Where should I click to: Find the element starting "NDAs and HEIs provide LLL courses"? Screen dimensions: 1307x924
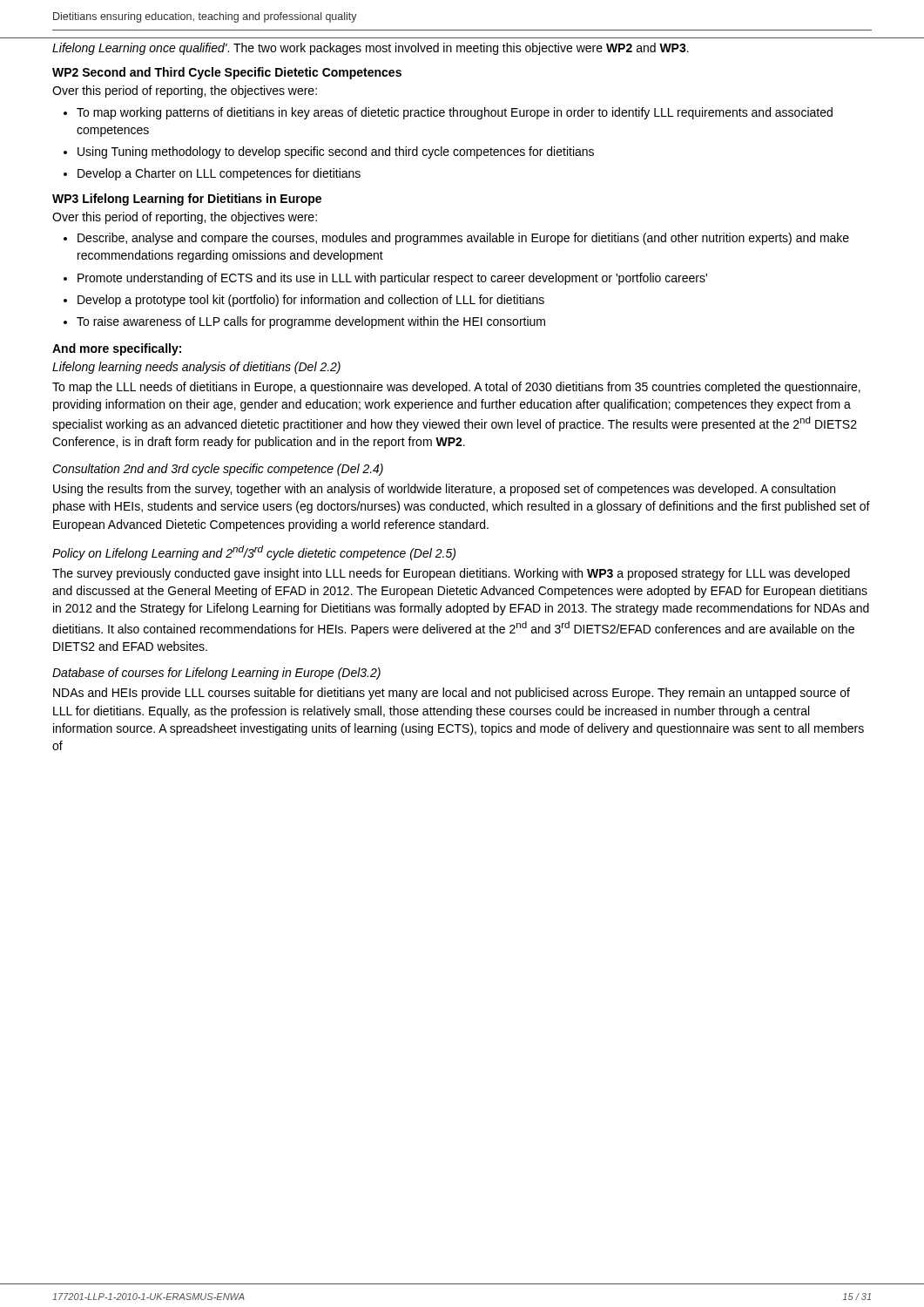click(458, 720)
